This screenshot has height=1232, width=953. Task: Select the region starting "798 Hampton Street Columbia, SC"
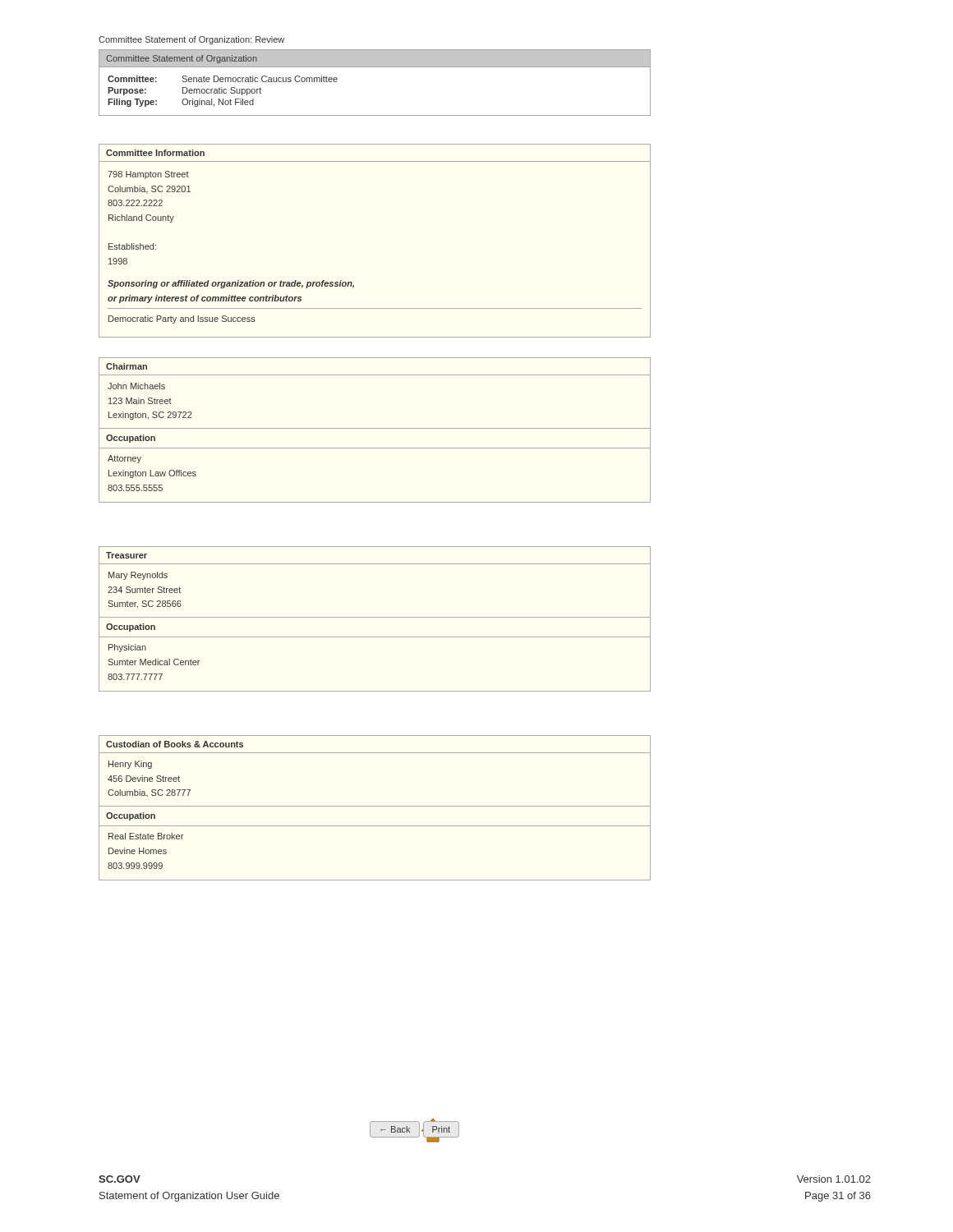point(149,217)
